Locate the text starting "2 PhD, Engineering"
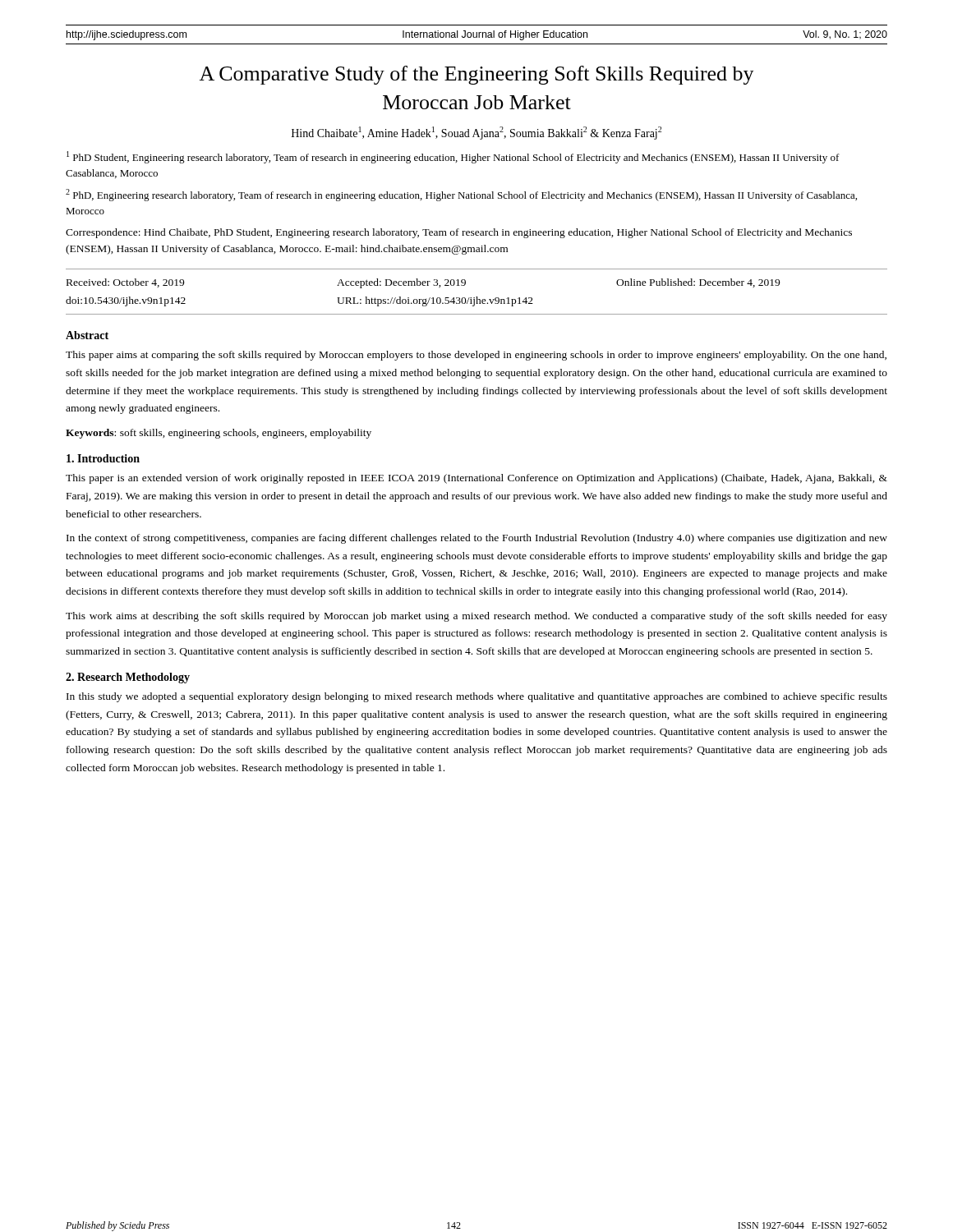Image resolution: width=953 pixels, height=1232 pixels. 462,202
